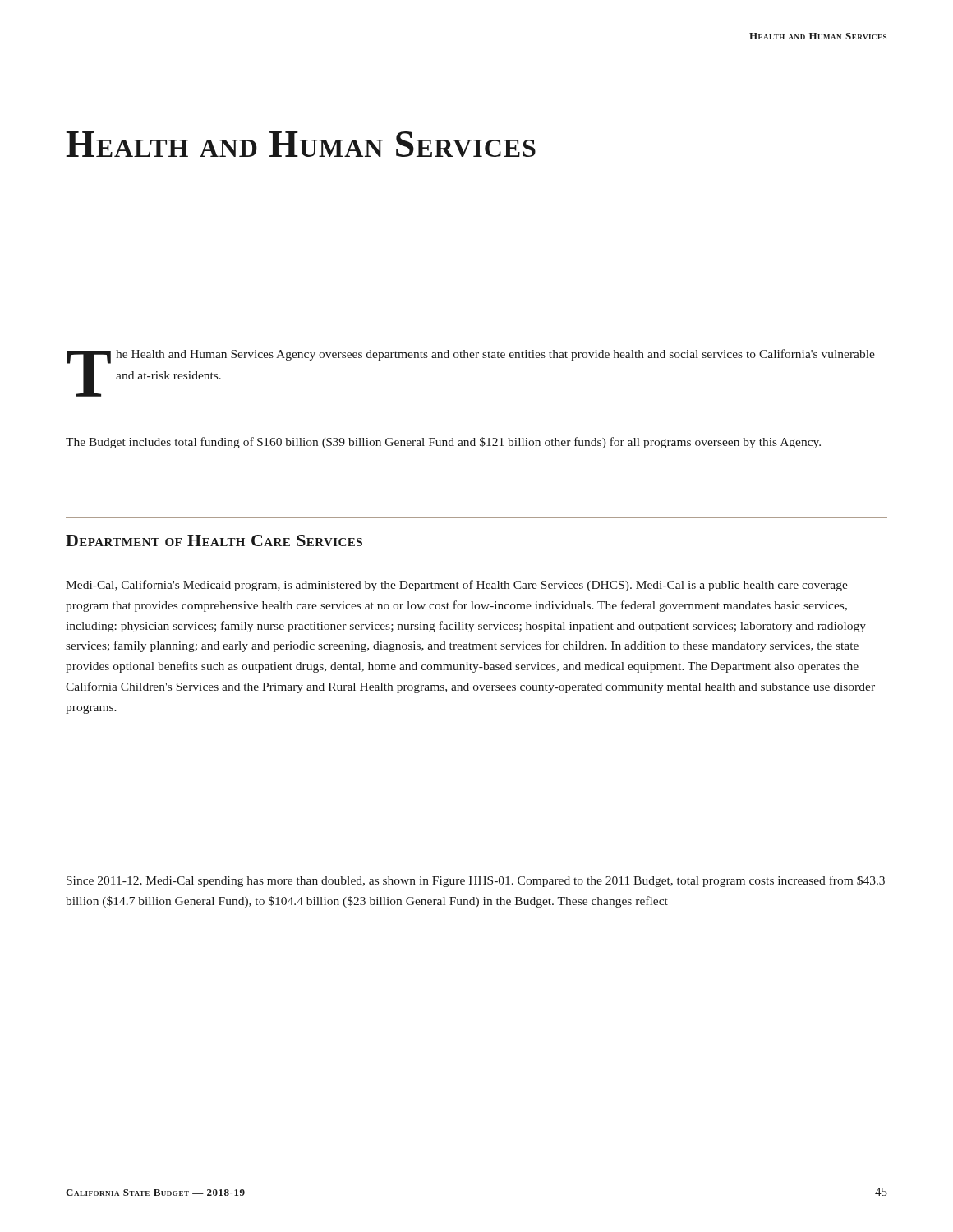Select the passage starting "The Health and Human Services Agency oversees departments"
The image size is (953, 1232).
470,371
